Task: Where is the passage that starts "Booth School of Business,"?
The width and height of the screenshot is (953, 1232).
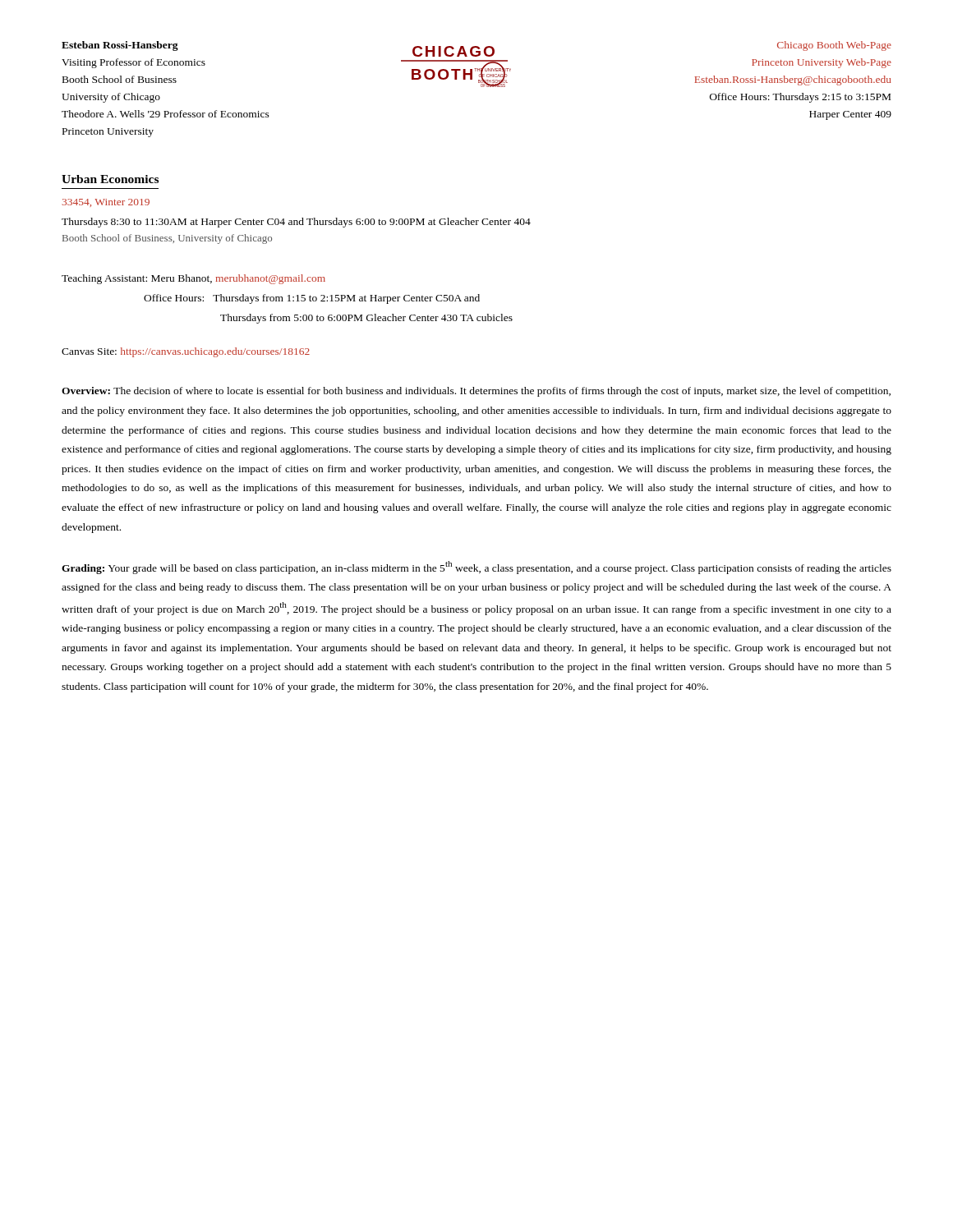Action: click(167, 238)
